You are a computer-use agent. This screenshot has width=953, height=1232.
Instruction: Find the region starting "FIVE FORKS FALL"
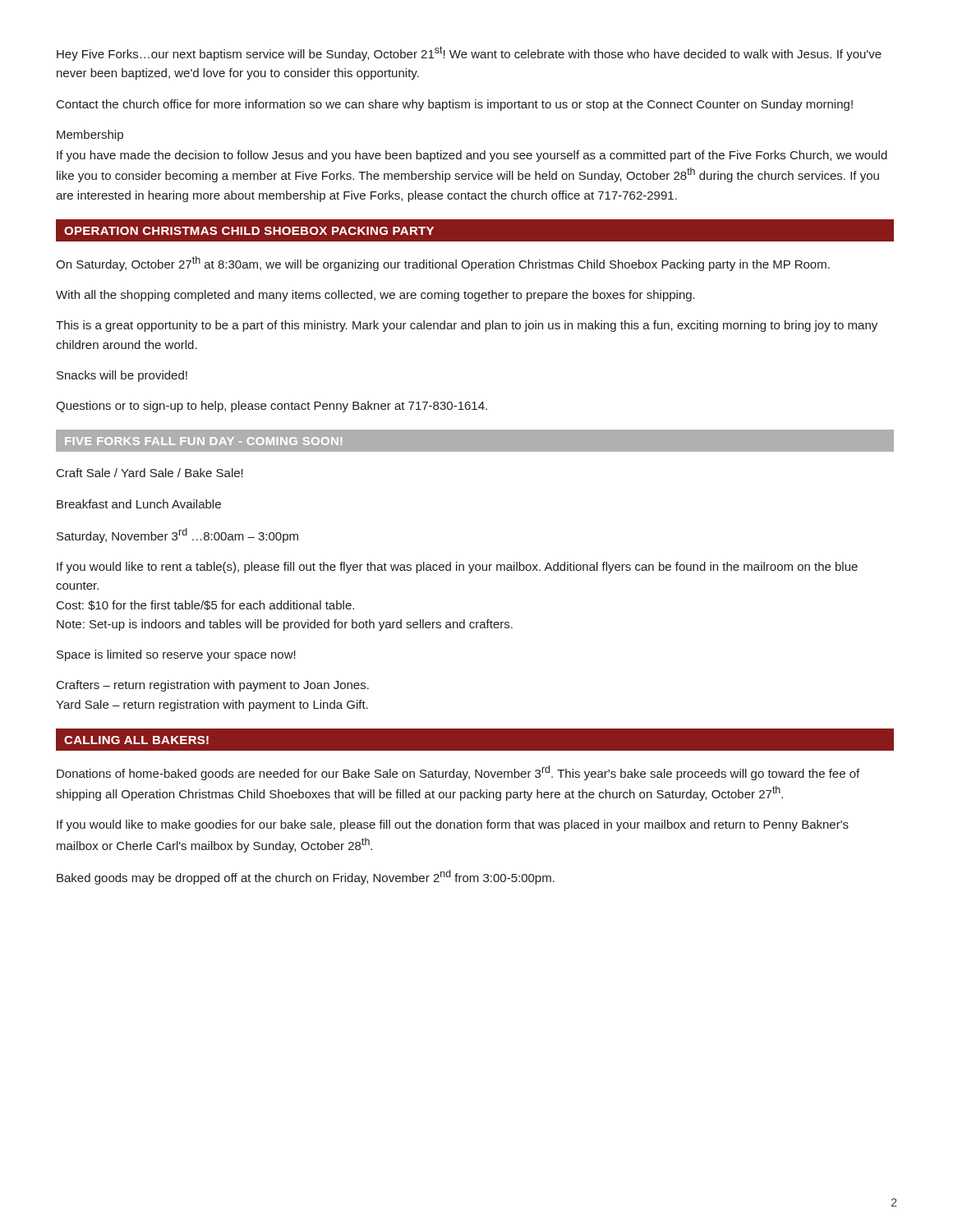204,441
